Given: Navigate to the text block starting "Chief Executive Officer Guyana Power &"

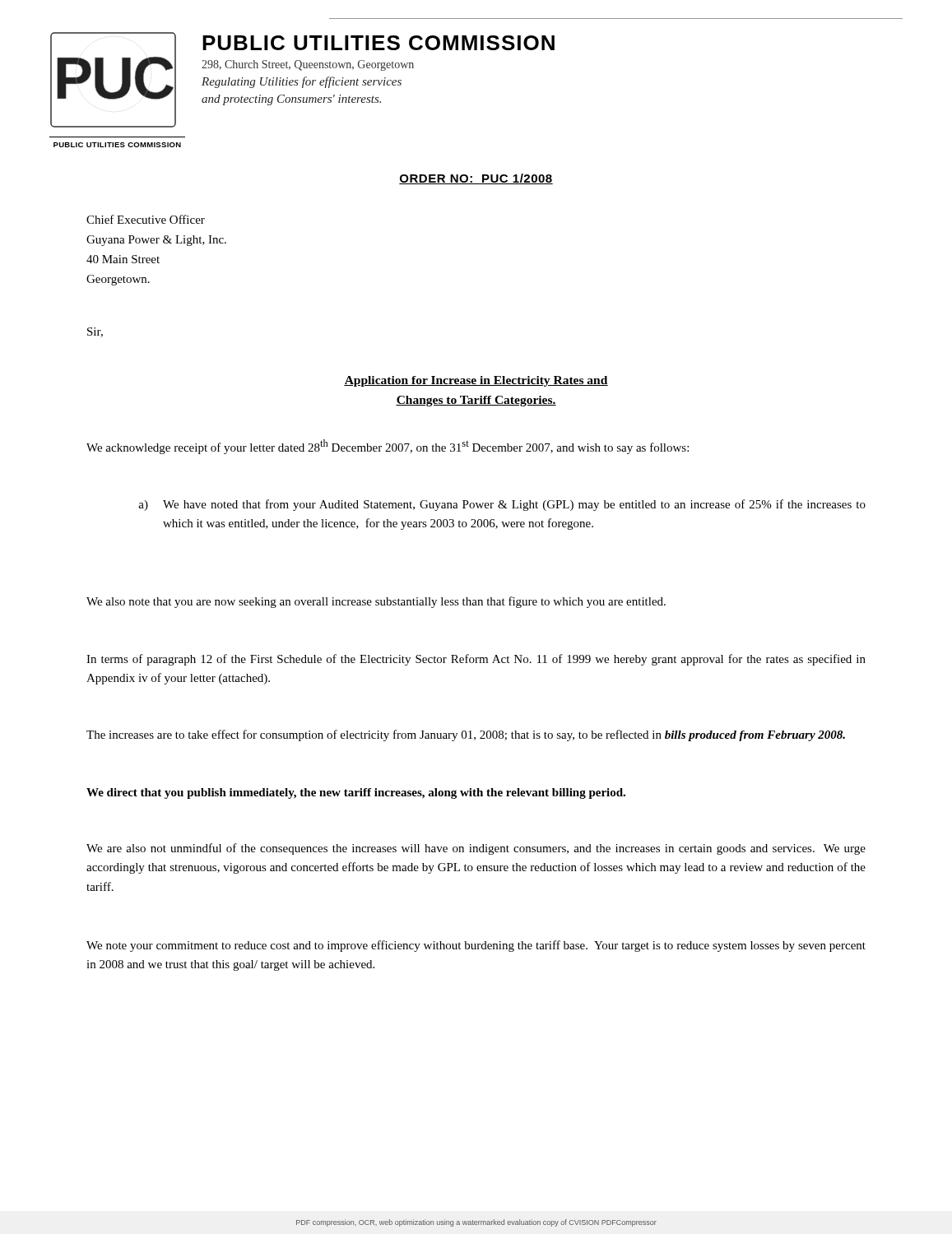Looking at the screenshot, I should coord(157,249).
